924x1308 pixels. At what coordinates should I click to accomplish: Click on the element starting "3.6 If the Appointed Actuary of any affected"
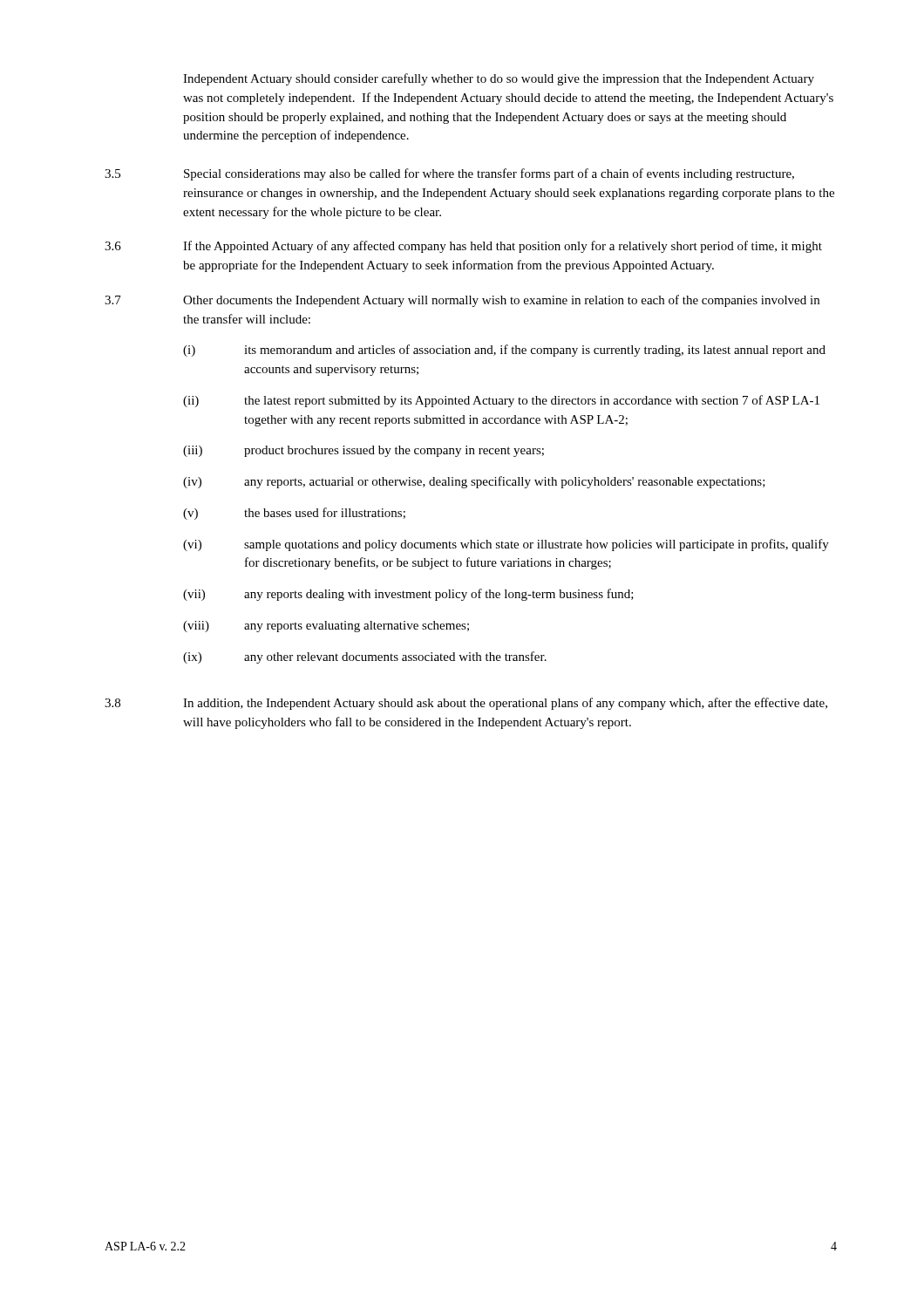[471, 256]
